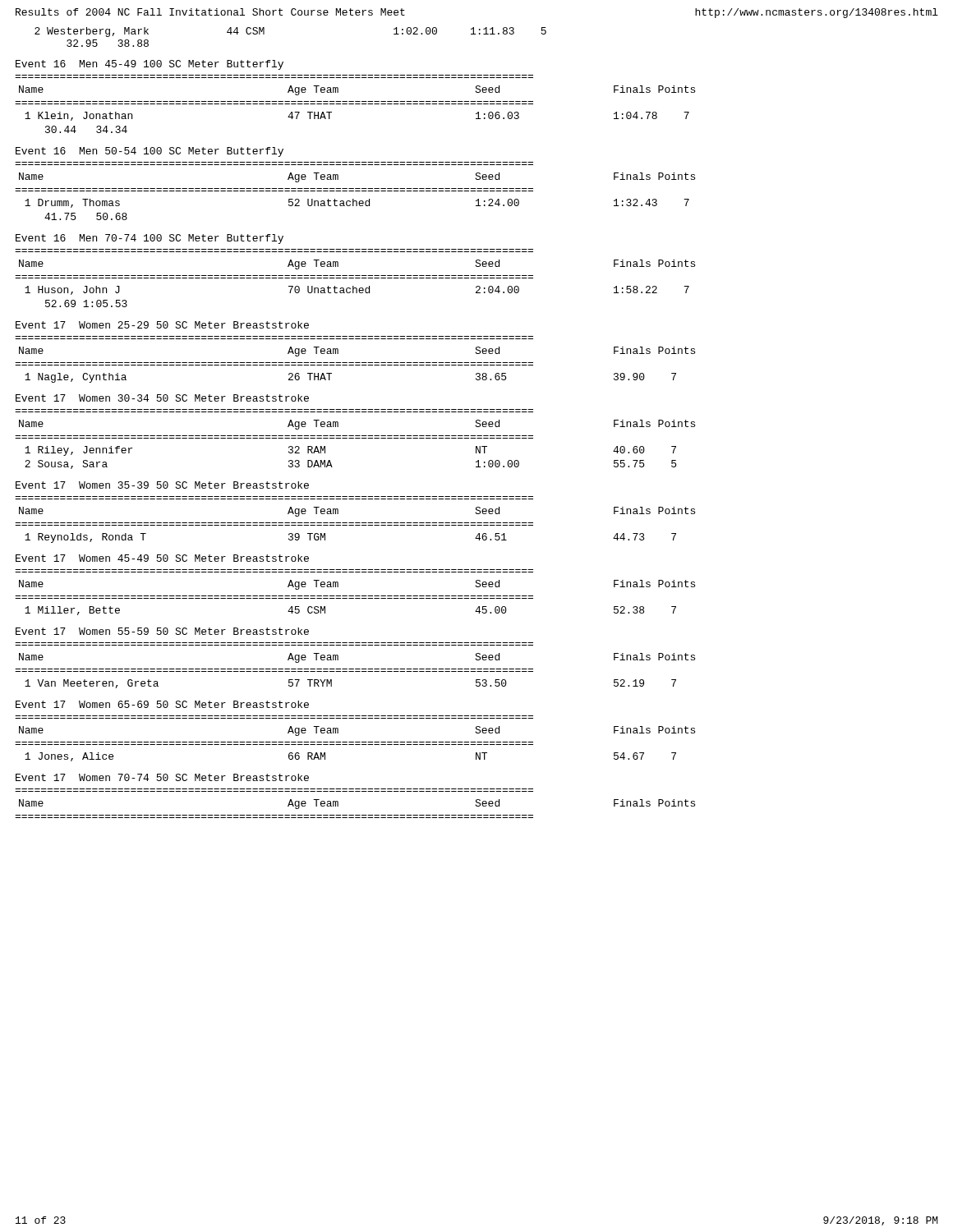The width and height of the screenshot is (953, 1232).
Task: Find the section header that reads "Event 16 Men 50-54 100 SC Meter Butterfly"
Action: coord(149,152)
